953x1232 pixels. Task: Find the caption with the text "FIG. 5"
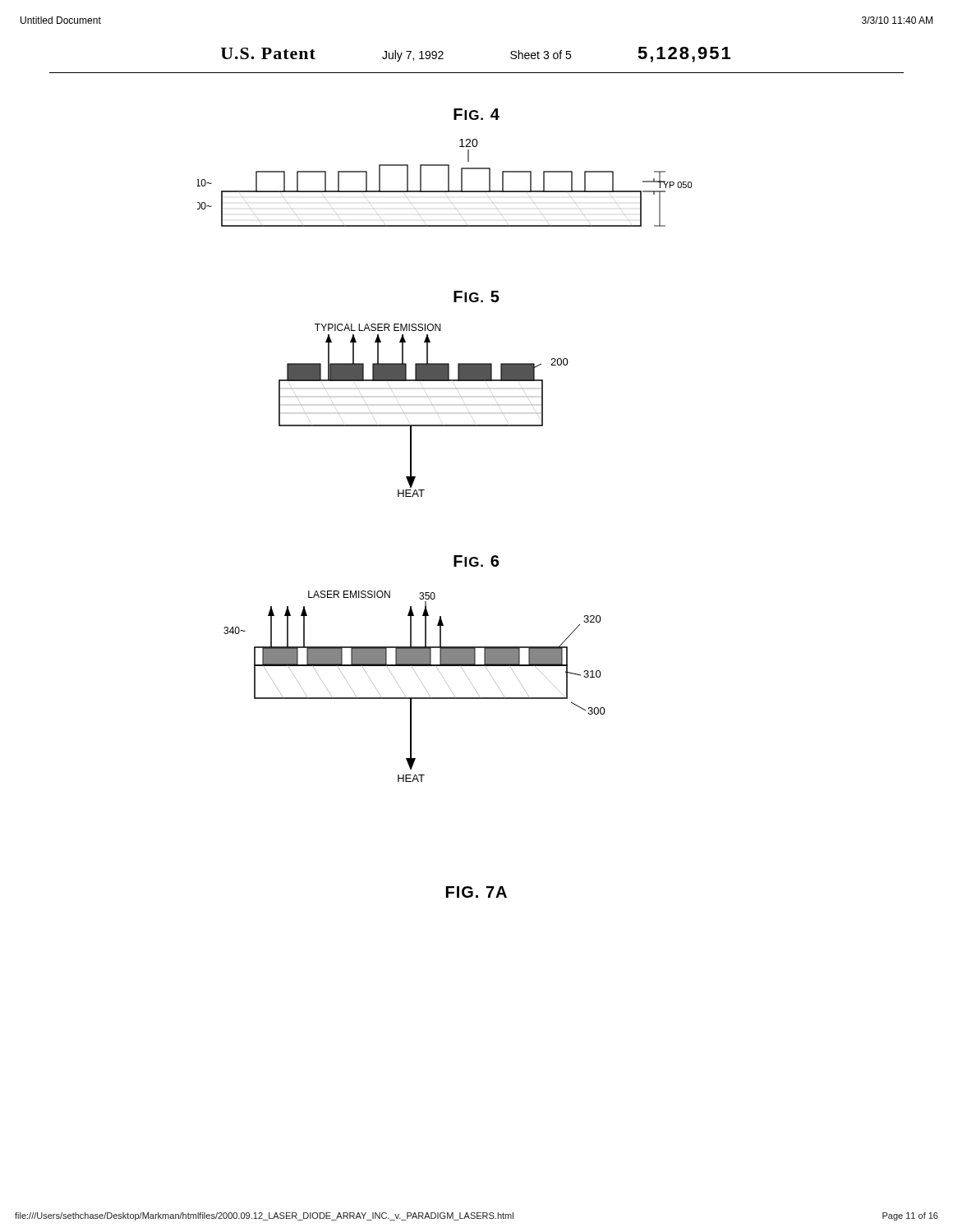[476, 296]
